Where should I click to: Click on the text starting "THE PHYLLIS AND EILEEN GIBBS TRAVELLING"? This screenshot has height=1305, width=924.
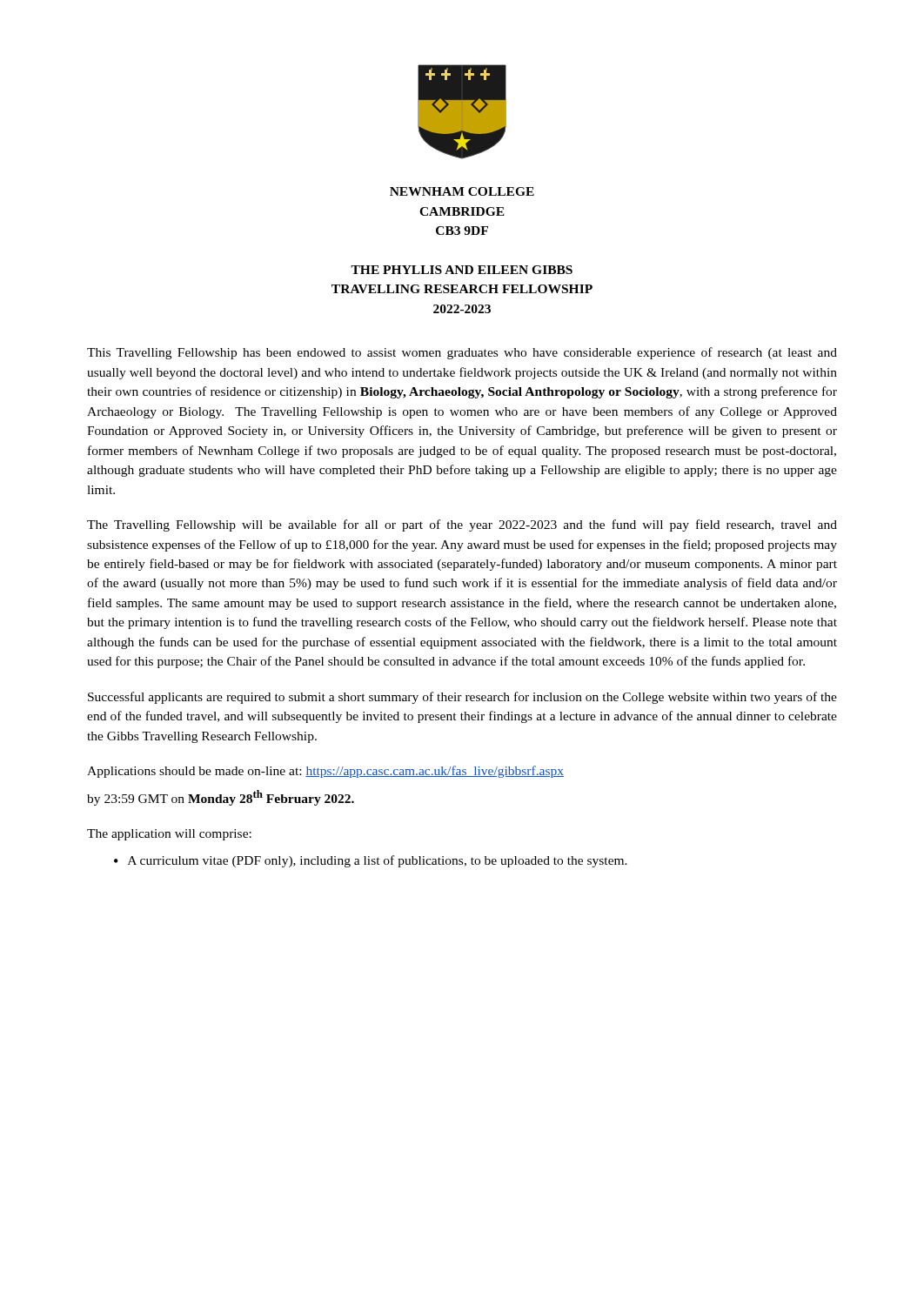[462, 289]
